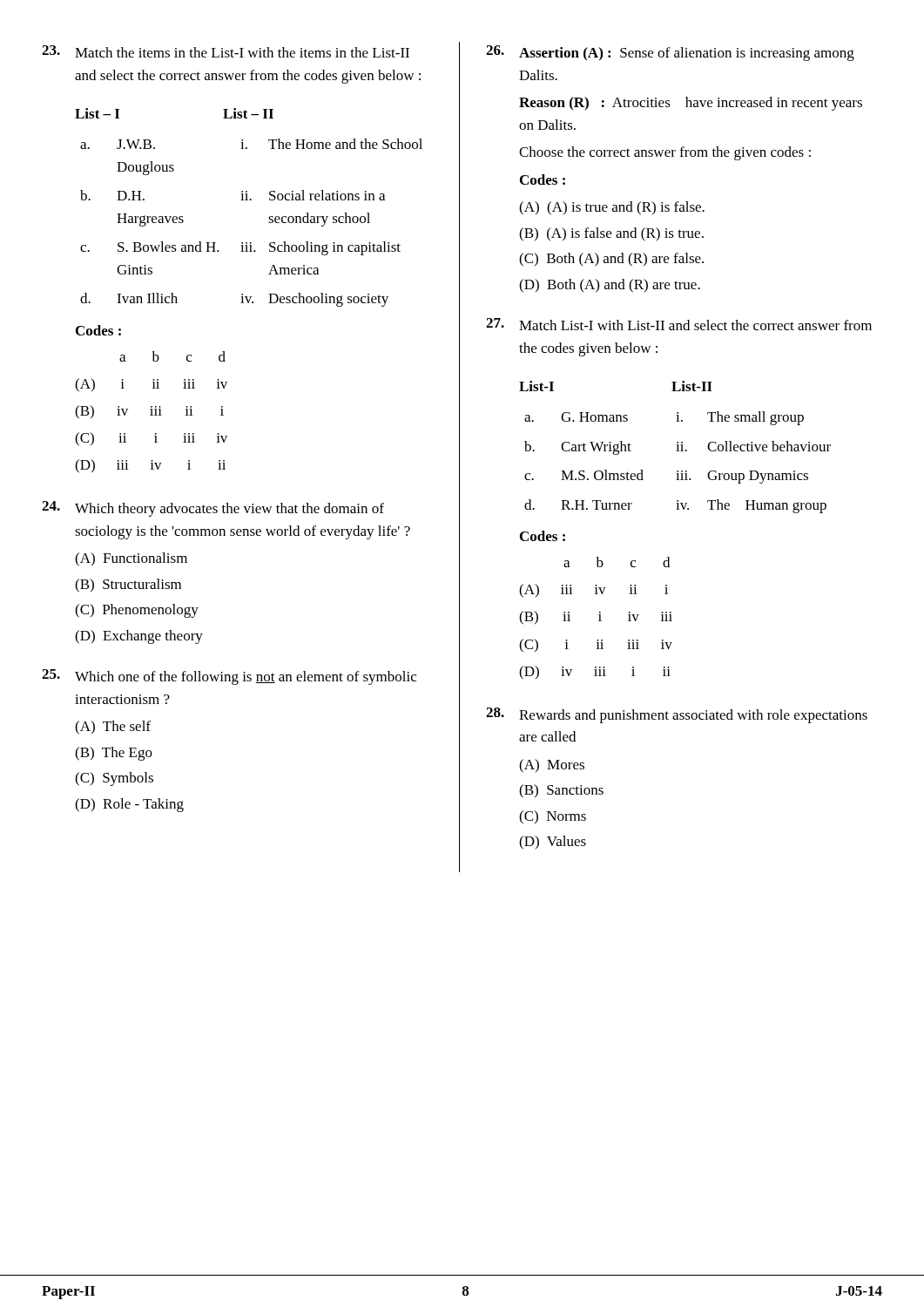Find the table that mentions "The small group"
Screen dimensions: 1307x924
pyautogui.click(x=698, y=449)
